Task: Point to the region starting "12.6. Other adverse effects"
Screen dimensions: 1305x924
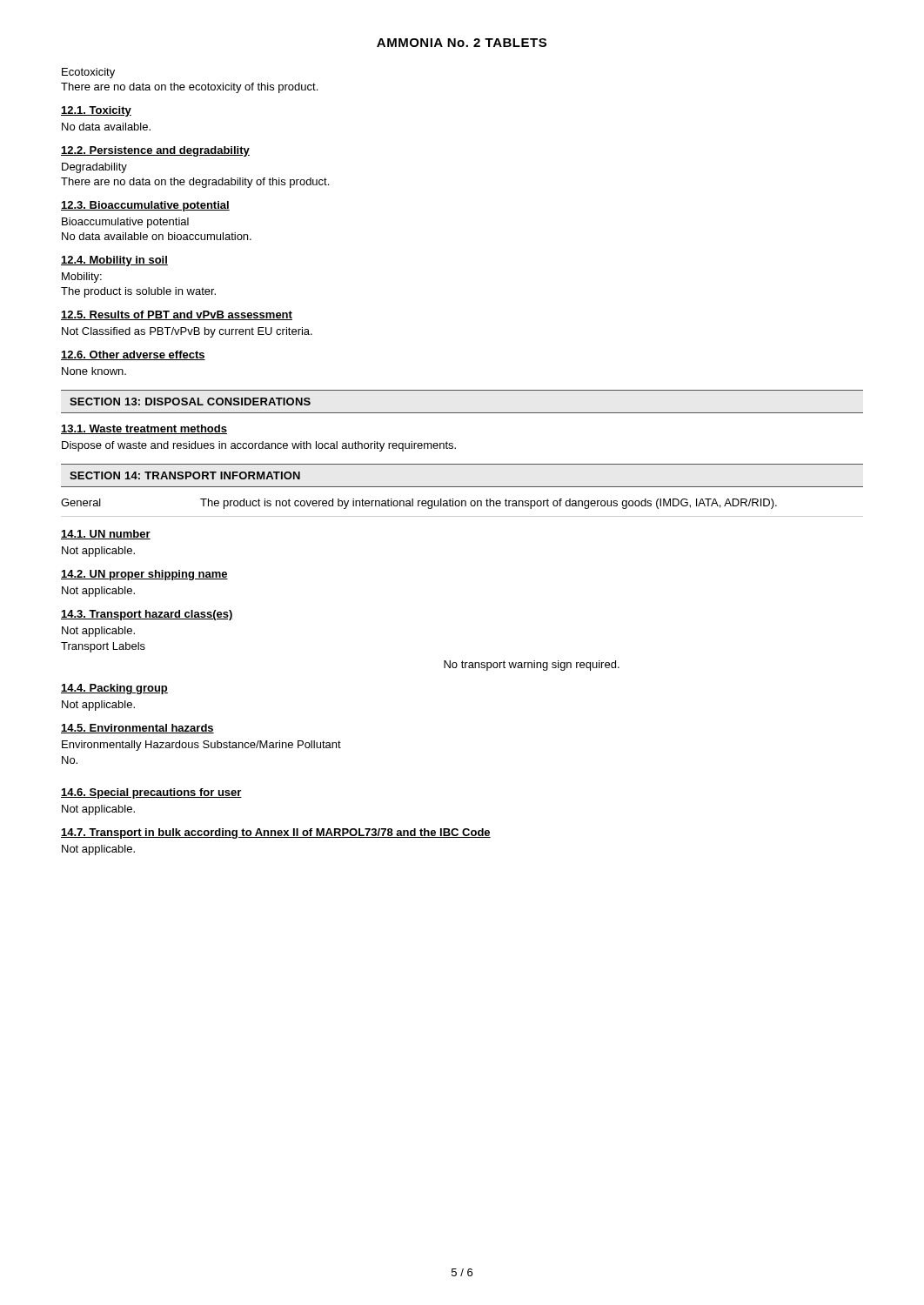Action: click(133, 355)
